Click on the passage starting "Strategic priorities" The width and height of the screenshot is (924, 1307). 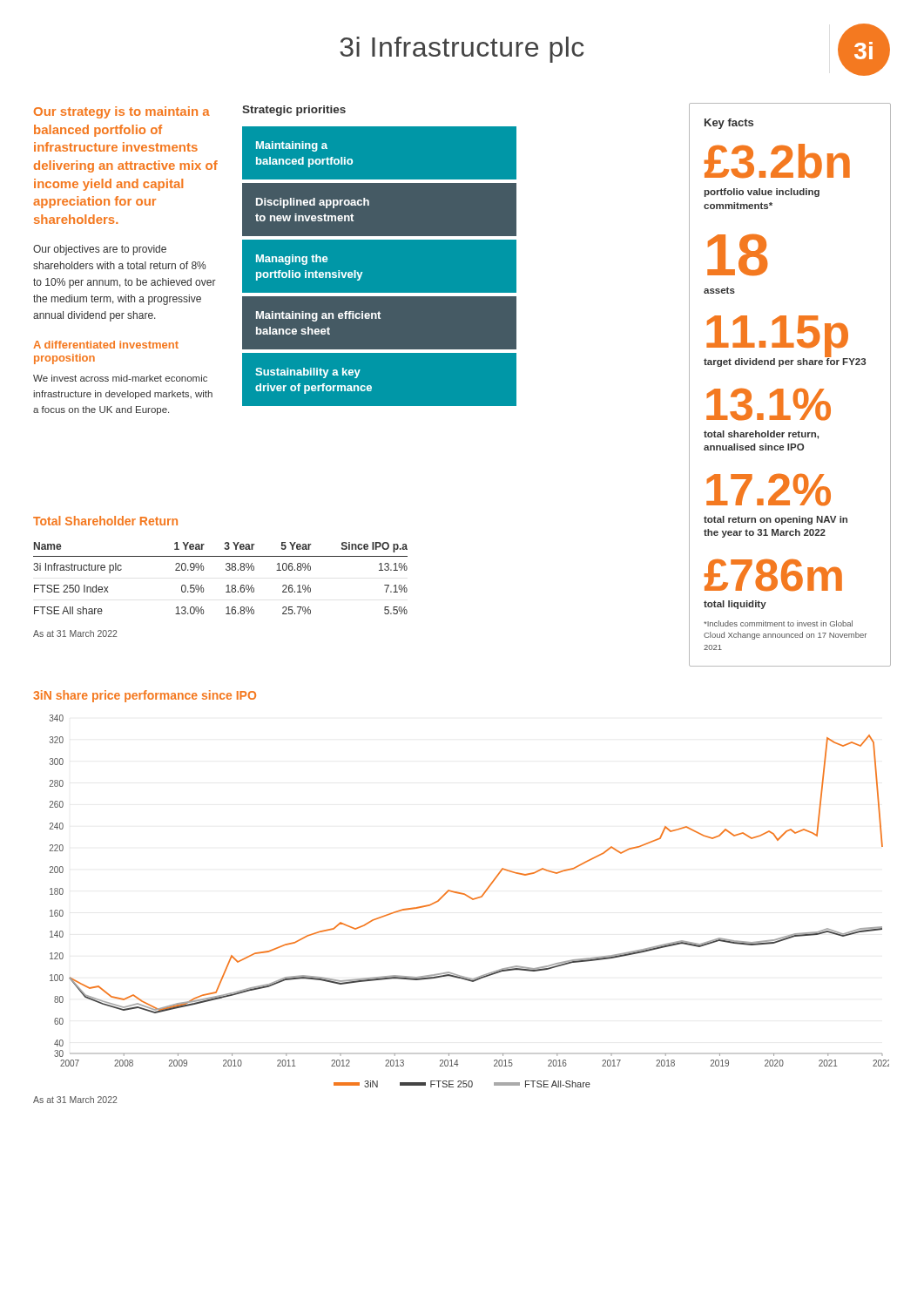pos(294,109)
